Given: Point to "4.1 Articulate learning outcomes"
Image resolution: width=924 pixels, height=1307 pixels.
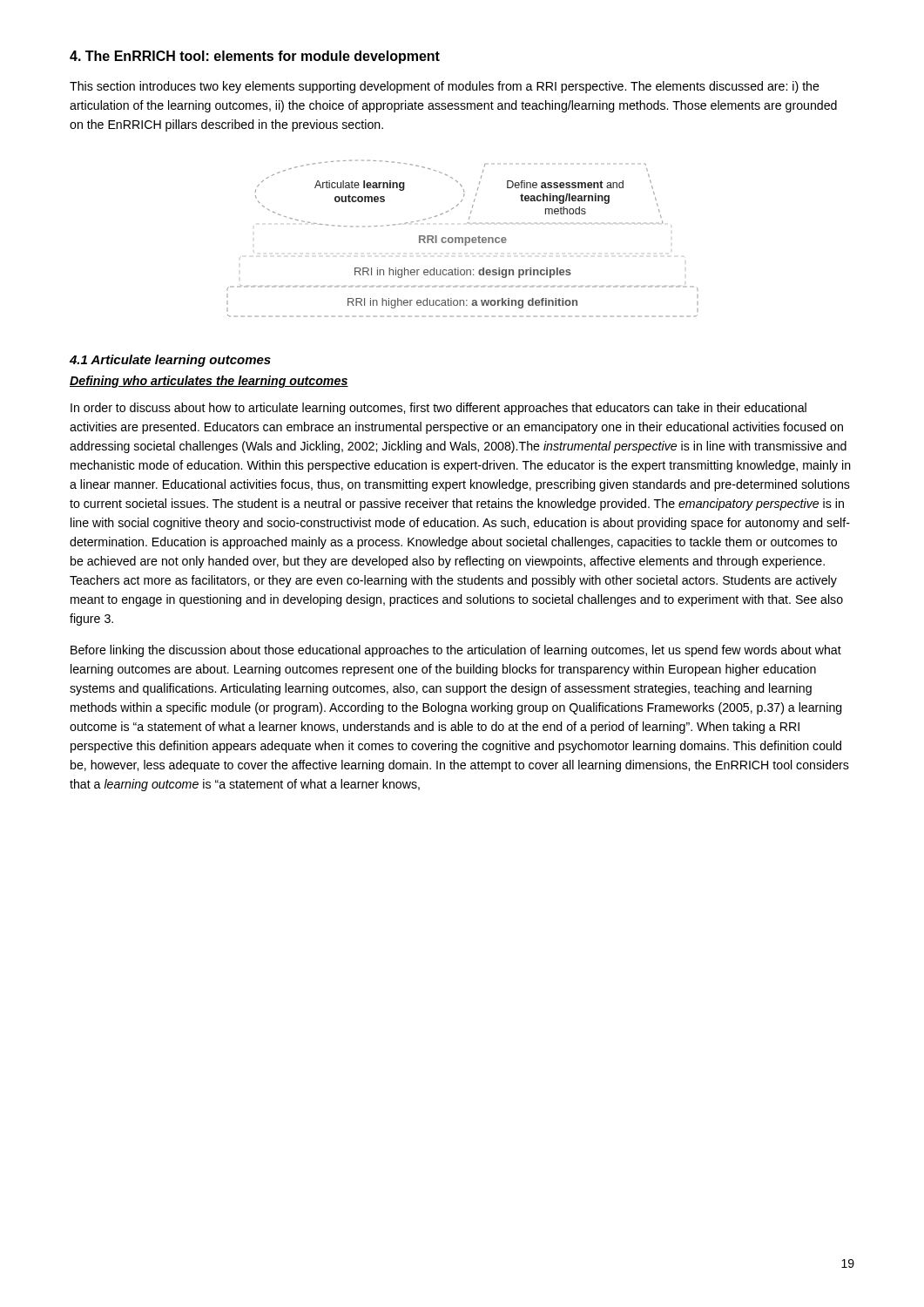Looking at the screenshot, I should point(170,359).
